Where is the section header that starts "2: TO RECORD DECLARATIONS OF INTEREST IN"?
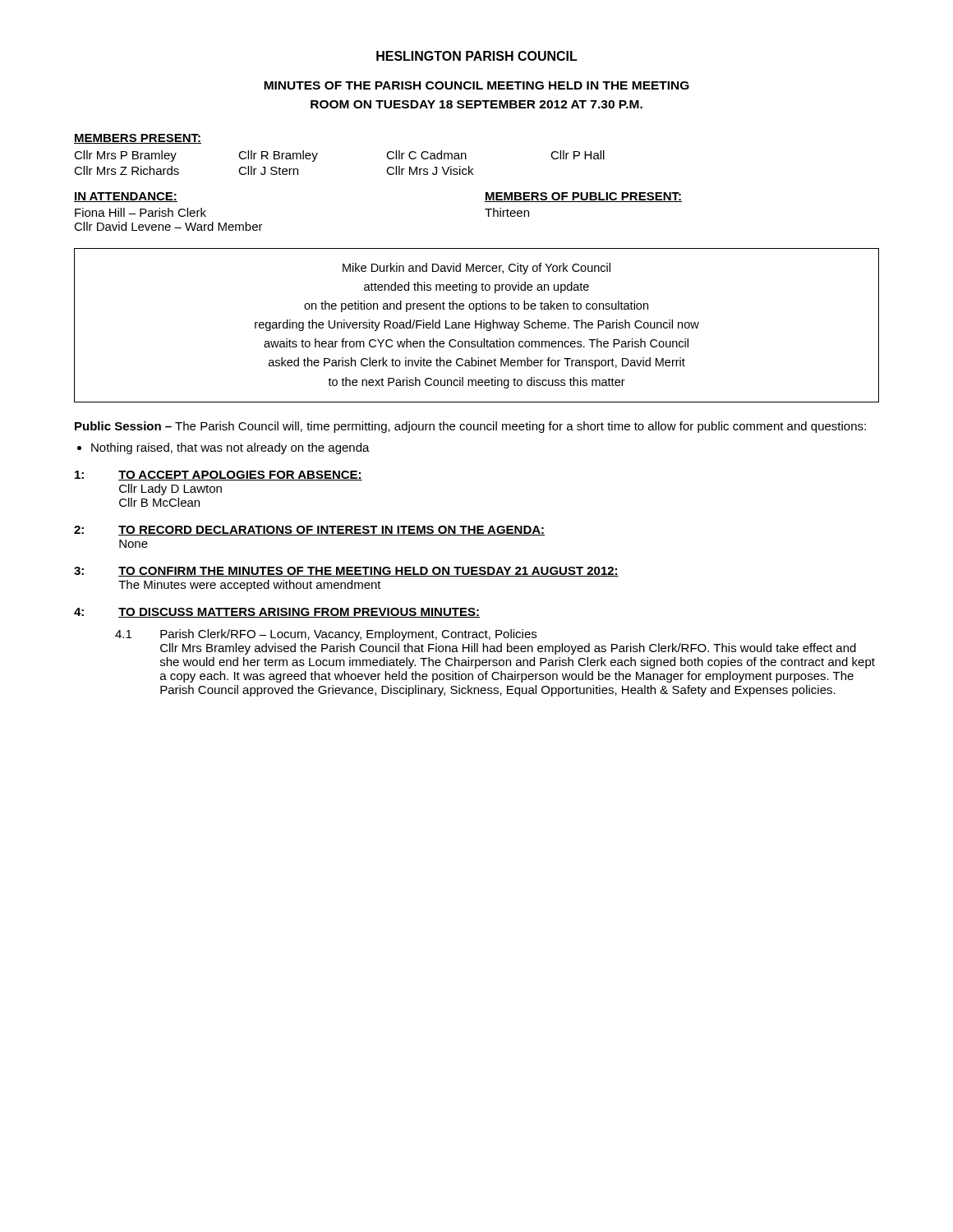Viewport: 953px width, 1232px height. click(x=474, y=537)
